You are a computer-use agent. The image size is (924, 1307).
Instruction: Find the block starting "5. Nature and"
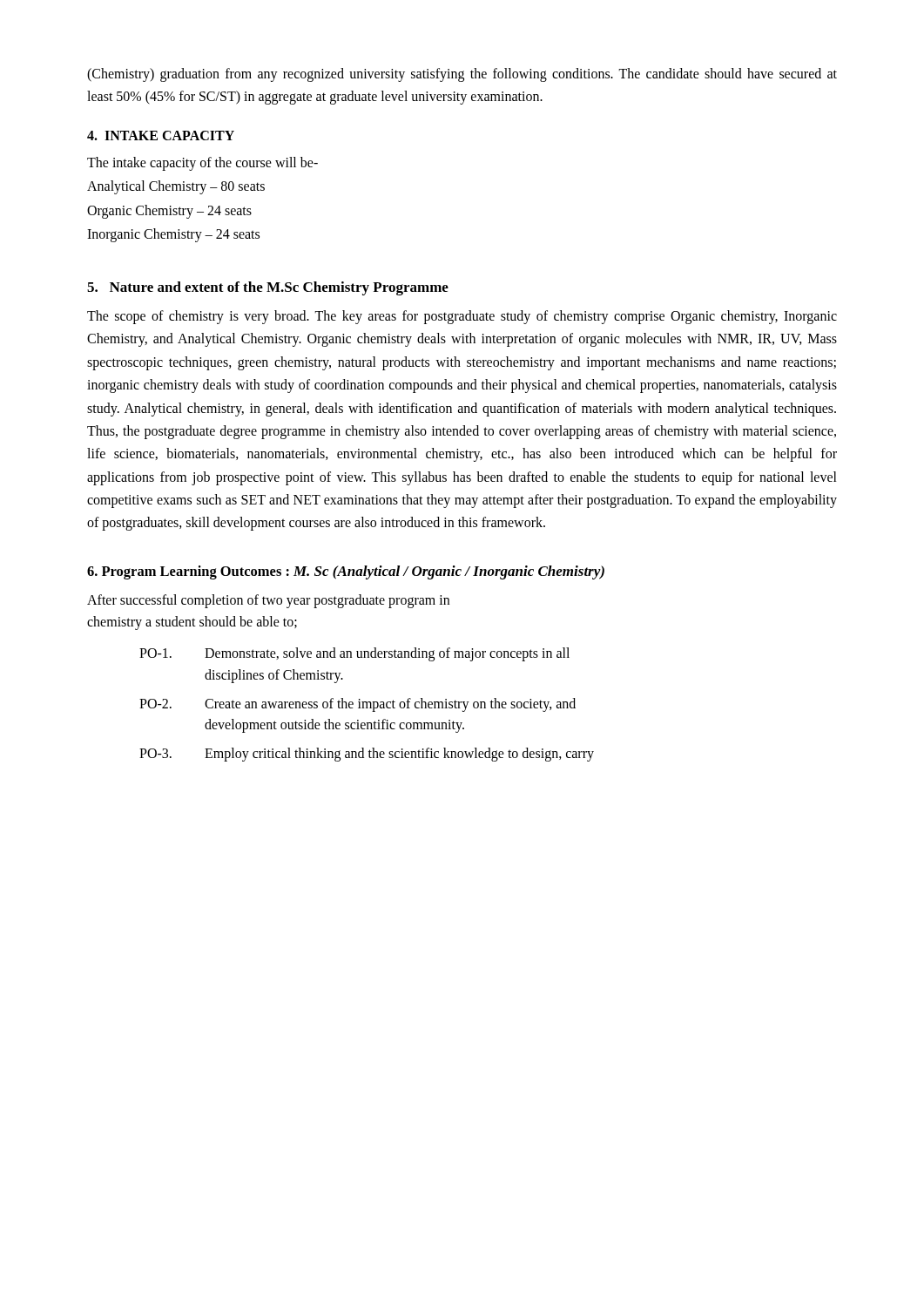[268, 287]
